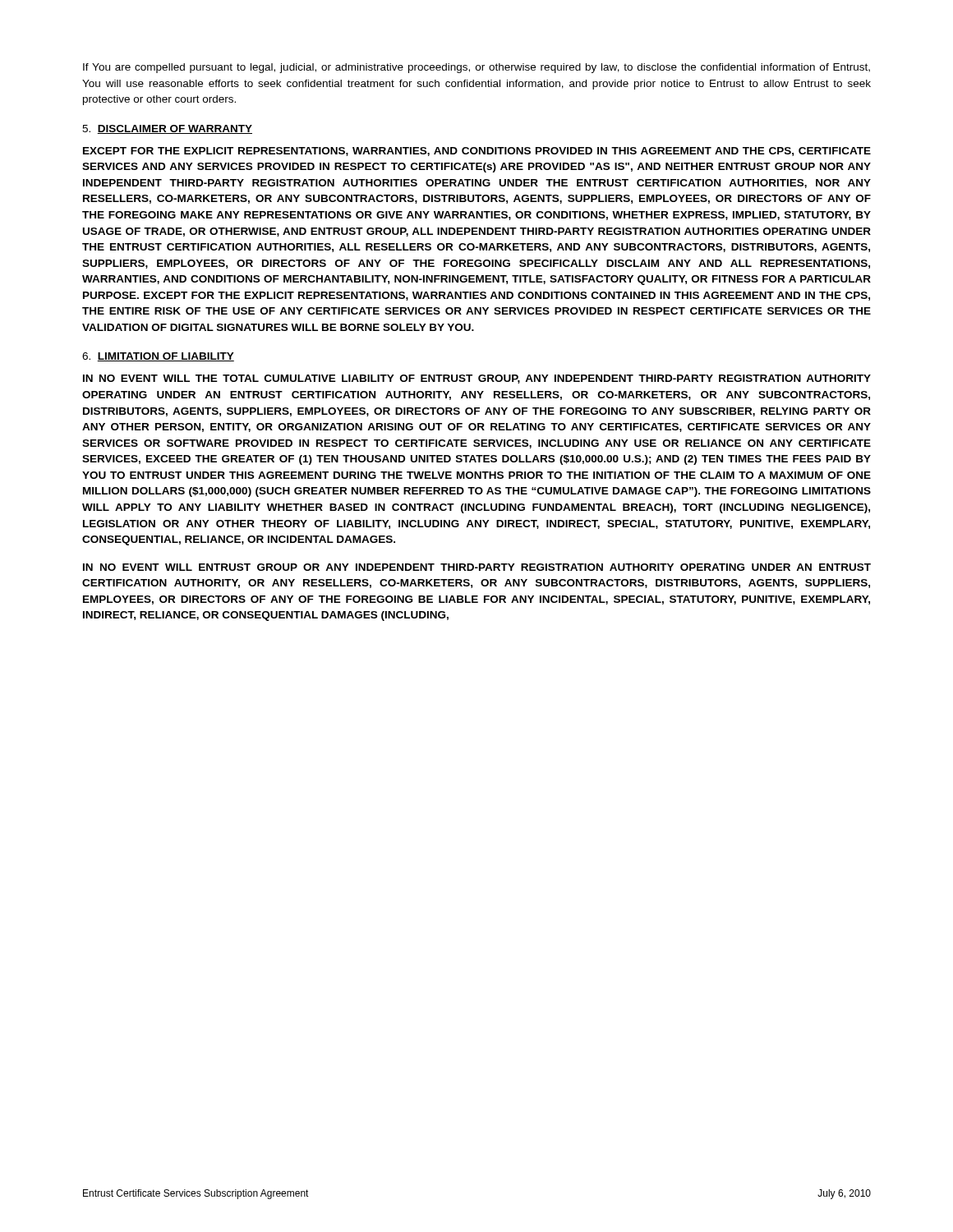Viewport: 953px width, 1232px height.
Task: Locate the section header with the text "5. DISCLAIMER OF WARRANTY"
Action: 167,128
